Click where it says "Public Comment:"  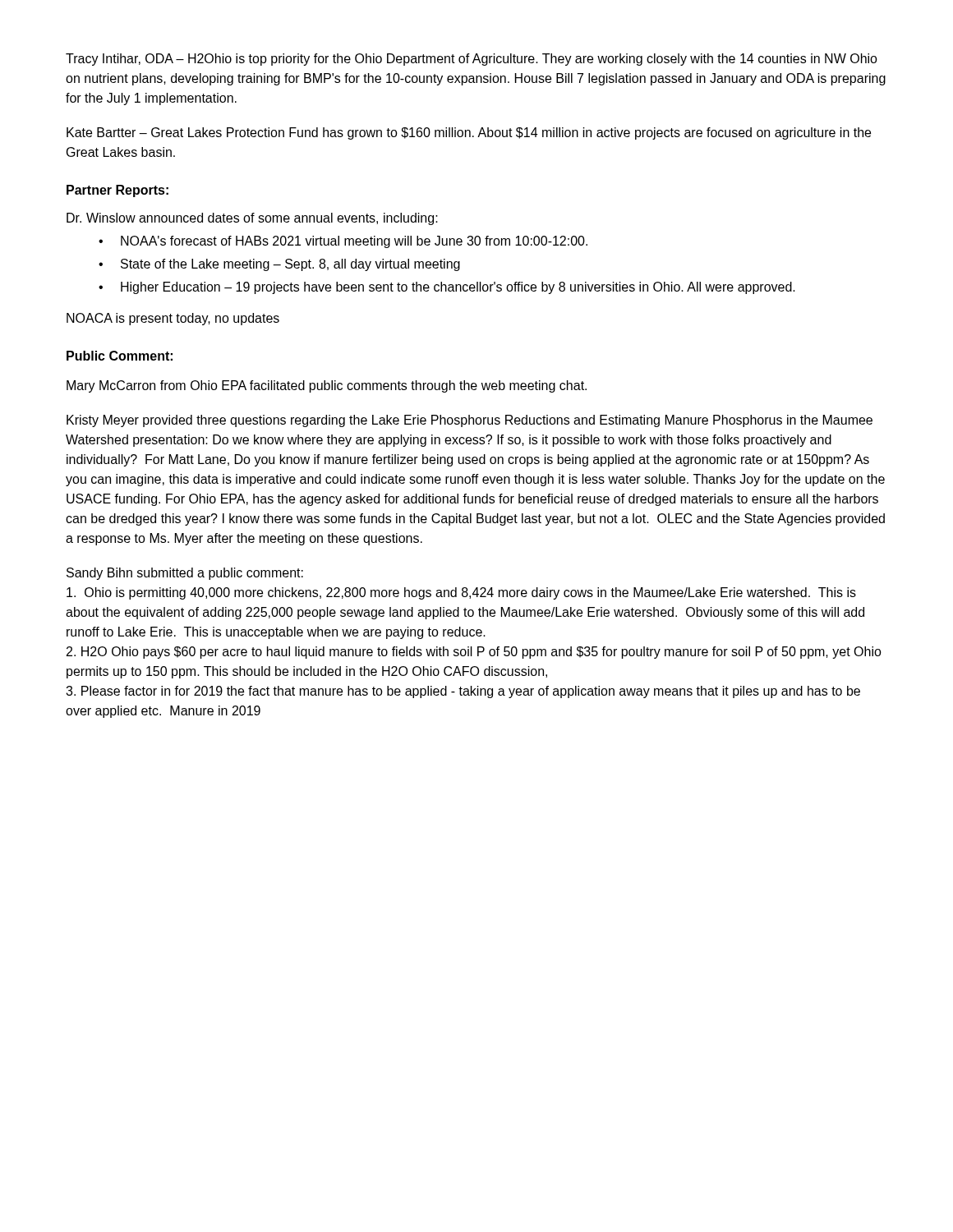tap(120, 356)
